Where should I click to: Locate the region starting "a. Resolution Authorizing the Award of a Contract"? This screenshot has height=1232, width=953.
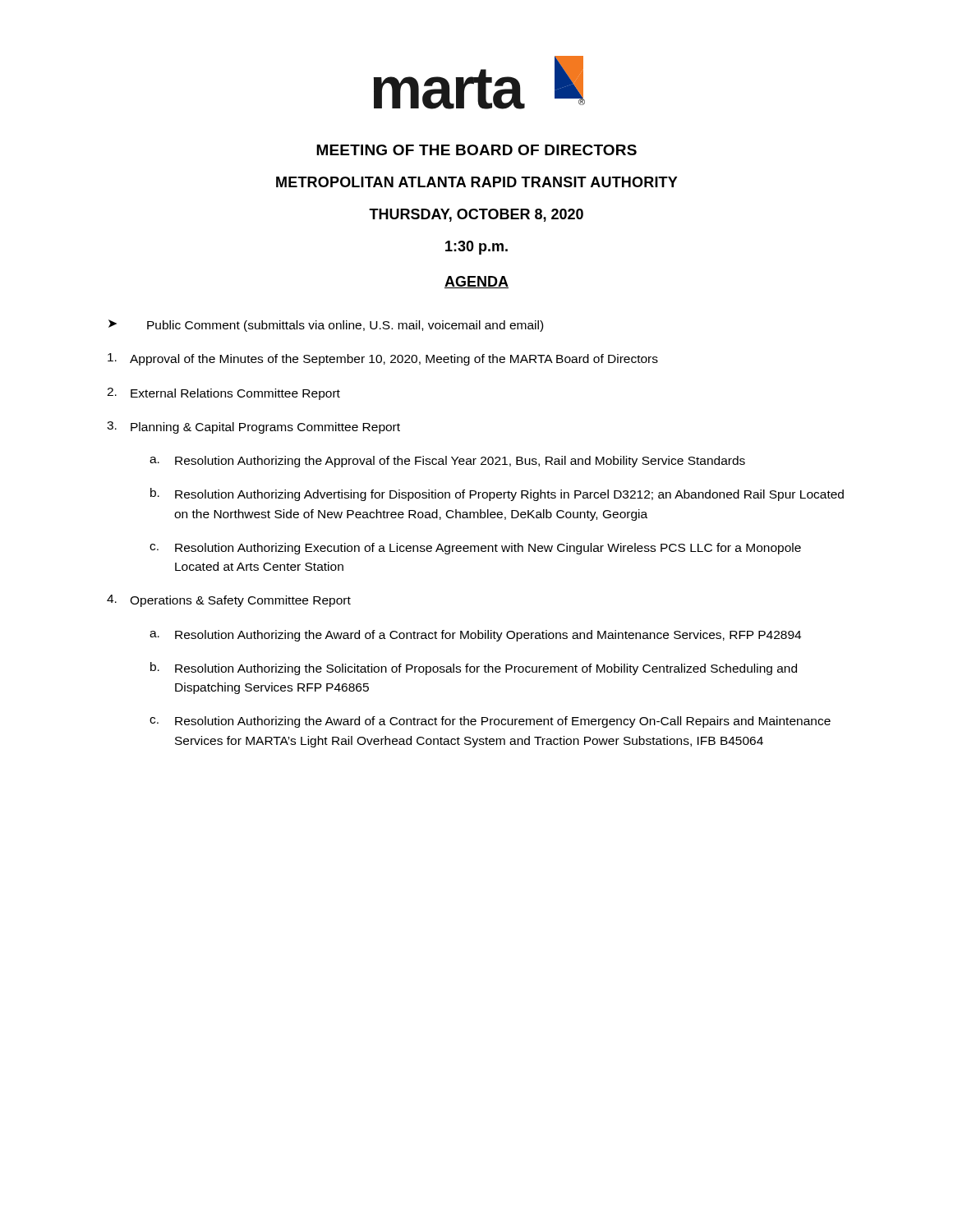[498, 634]
